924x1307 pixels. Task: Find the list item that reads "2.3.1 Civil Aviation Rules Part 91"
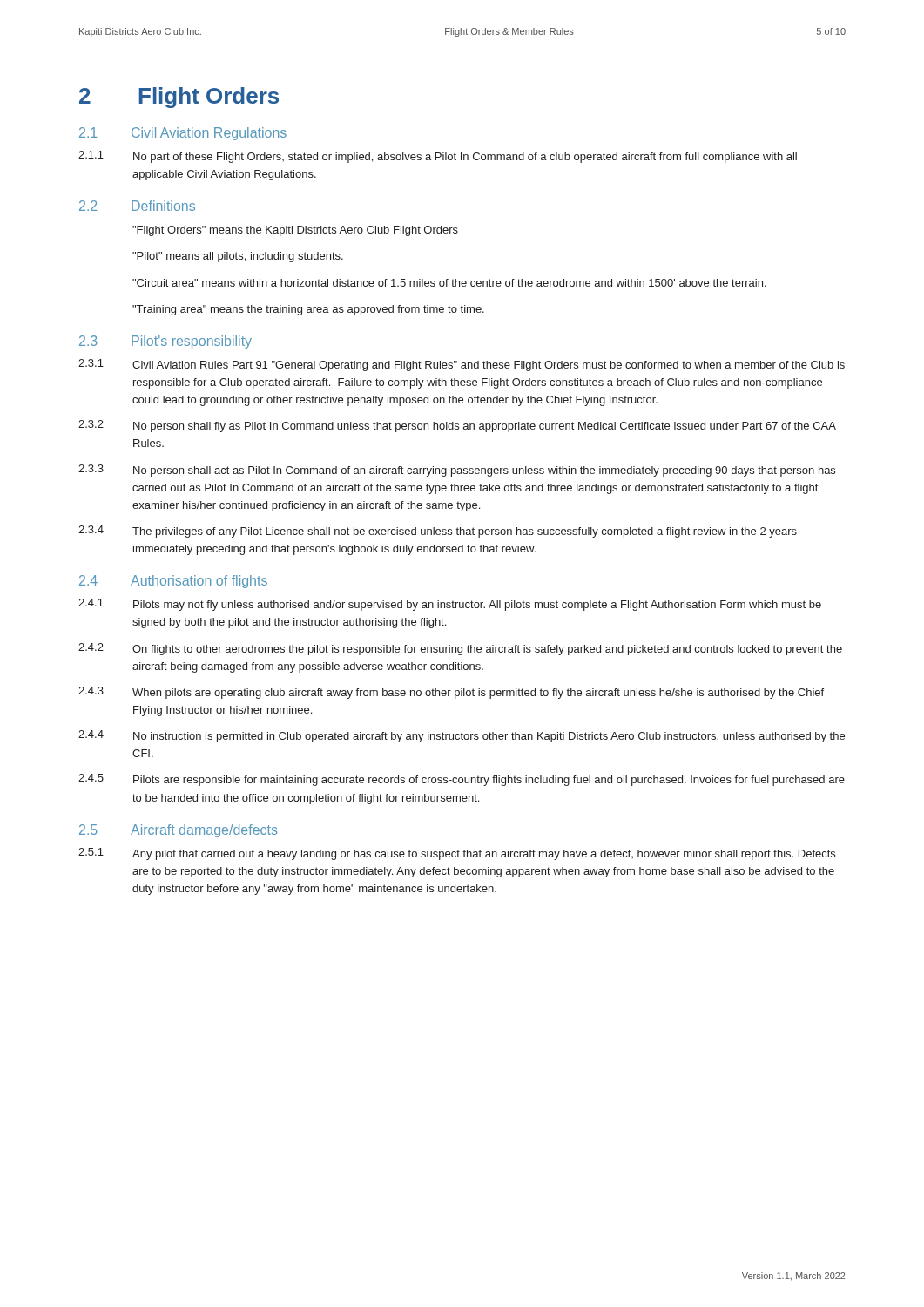[462, 383]
